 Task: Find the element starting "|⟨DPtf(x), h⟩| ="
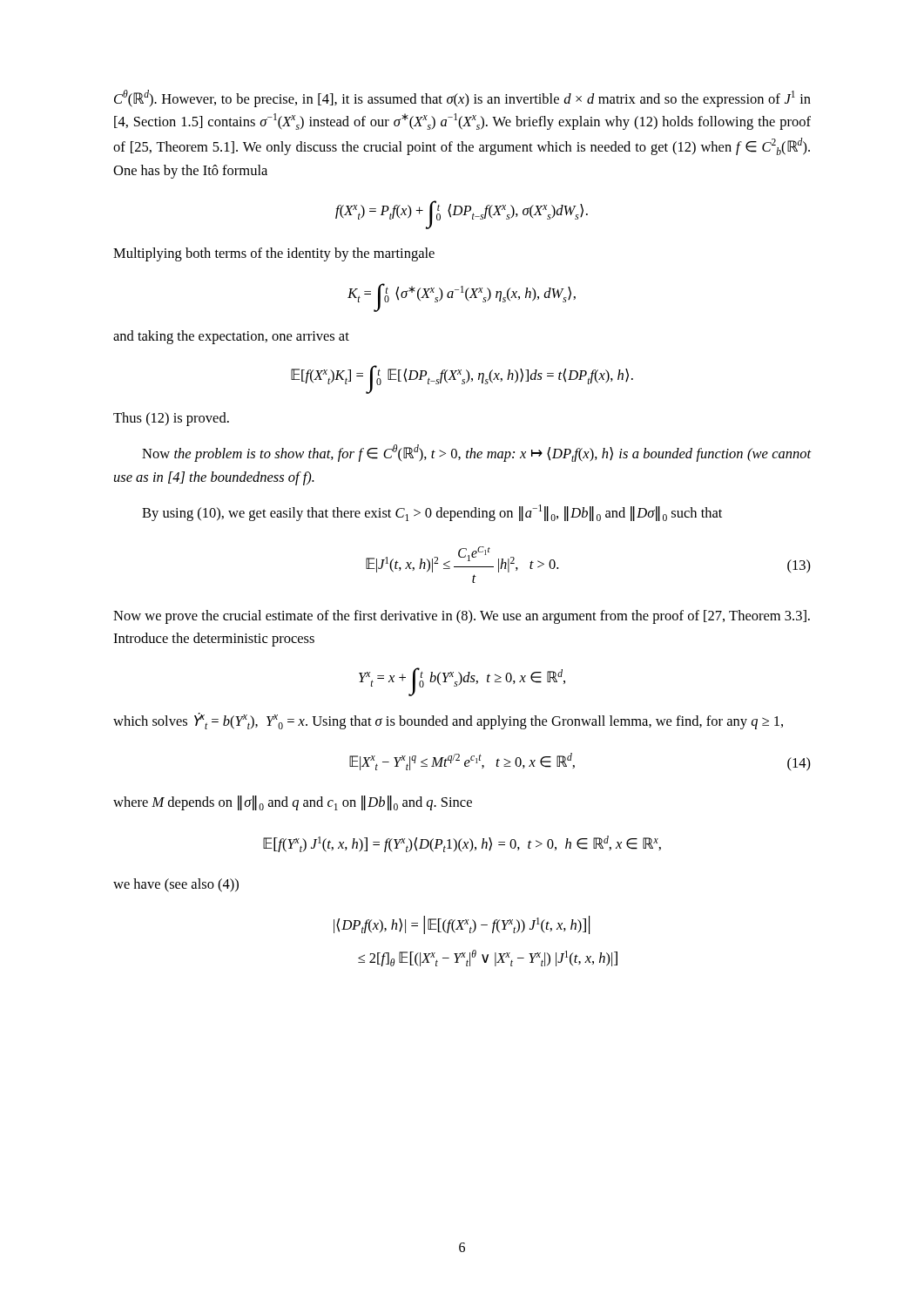pos(462,923)
